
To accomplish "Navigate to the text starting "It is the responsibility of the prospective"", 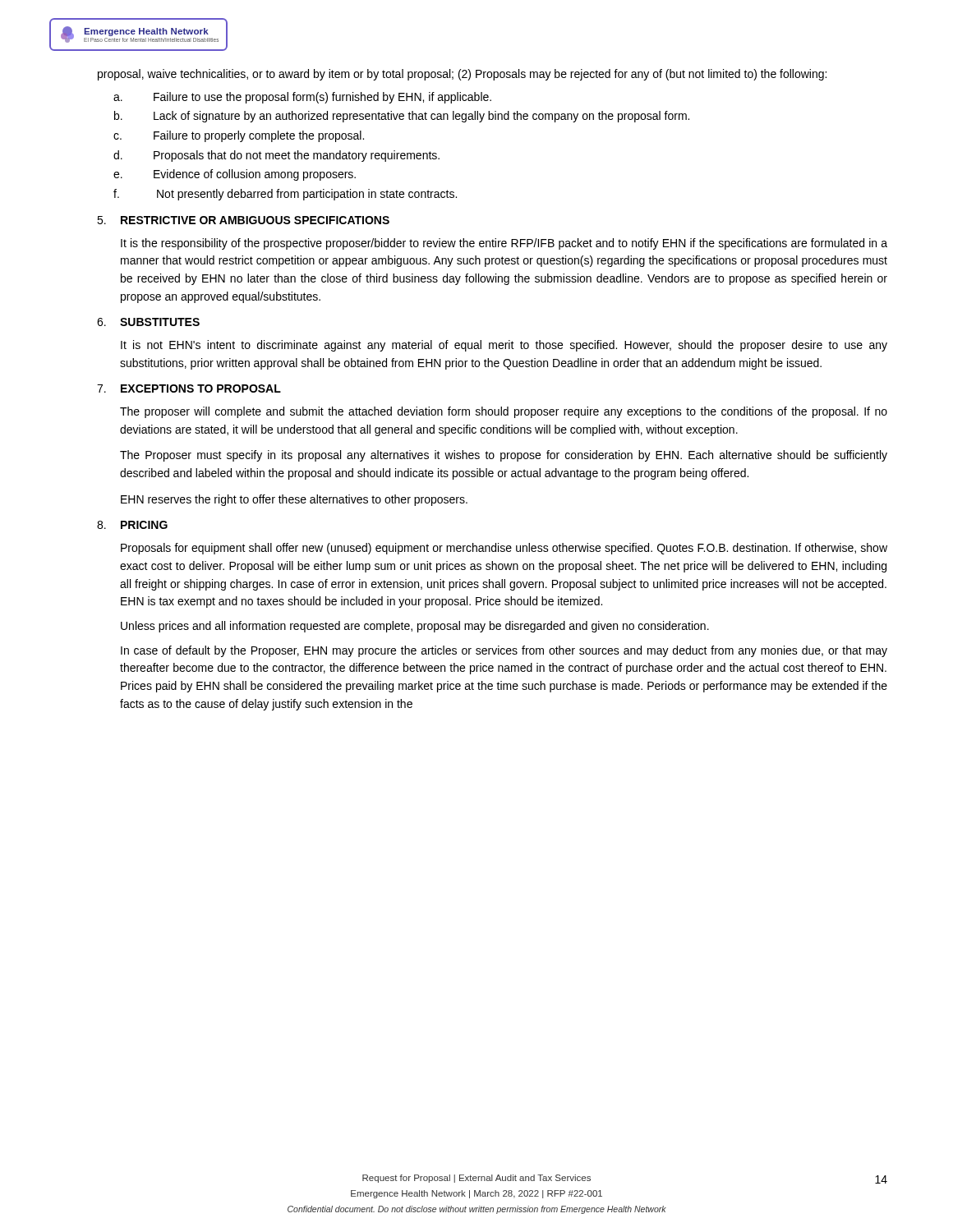I will point(504,269).
